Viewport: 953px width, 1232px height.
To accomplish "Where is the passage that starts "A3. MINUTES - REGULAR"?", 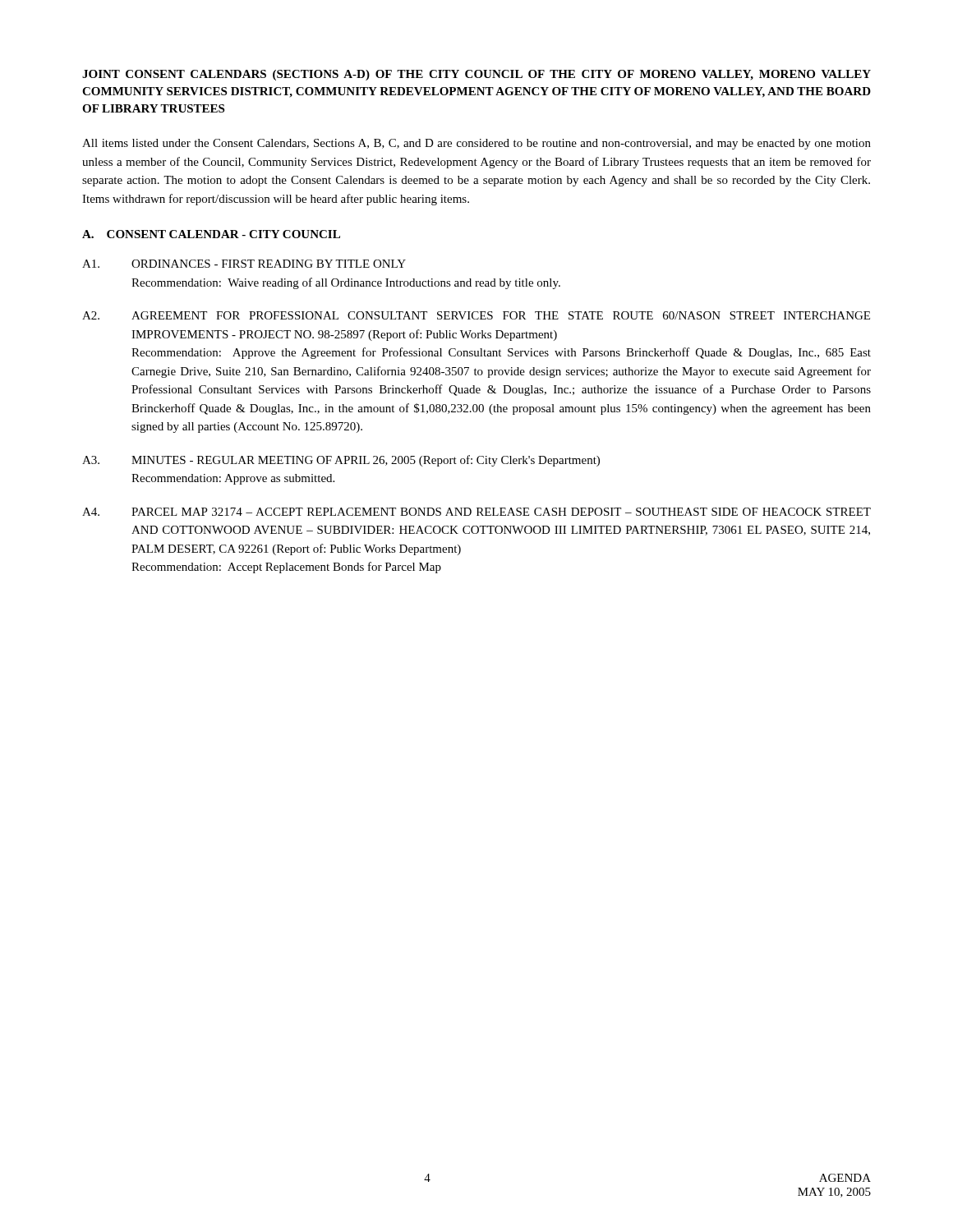I will [476, 469].
